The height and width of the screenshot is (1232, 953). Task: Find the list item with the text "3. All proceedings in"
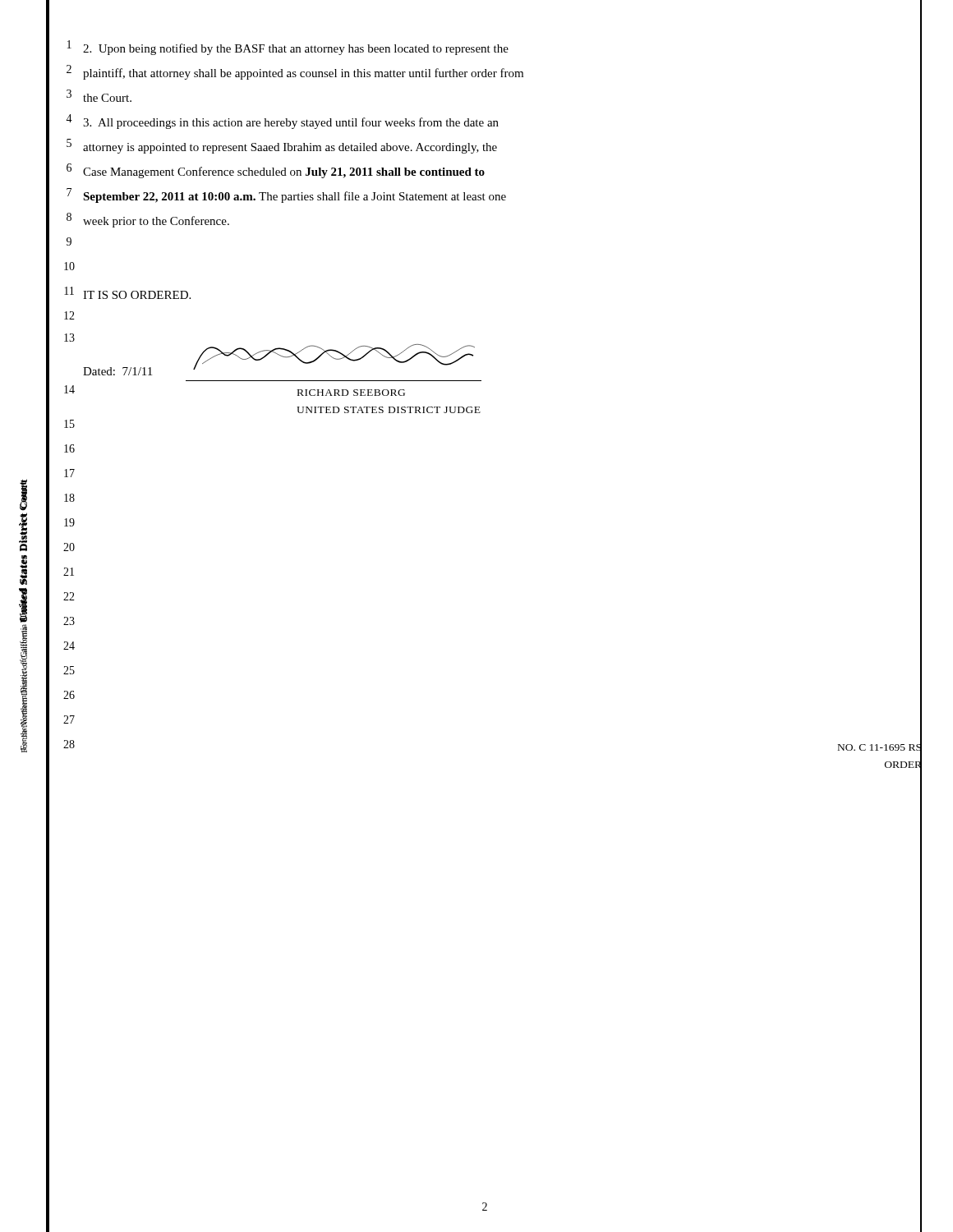(291, 122)
